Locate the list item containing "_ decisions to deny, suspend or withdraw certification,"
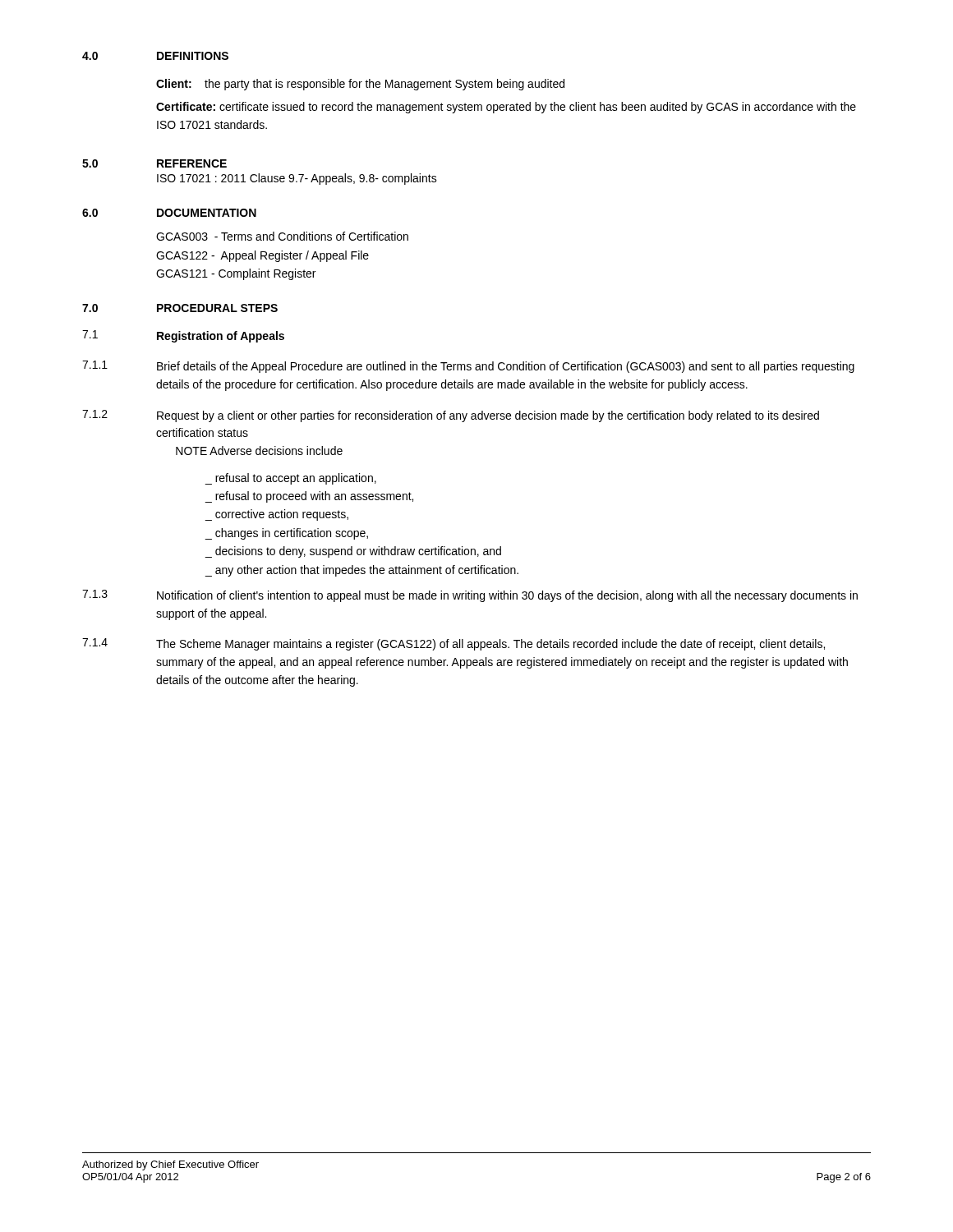 (x=354, y=551)
